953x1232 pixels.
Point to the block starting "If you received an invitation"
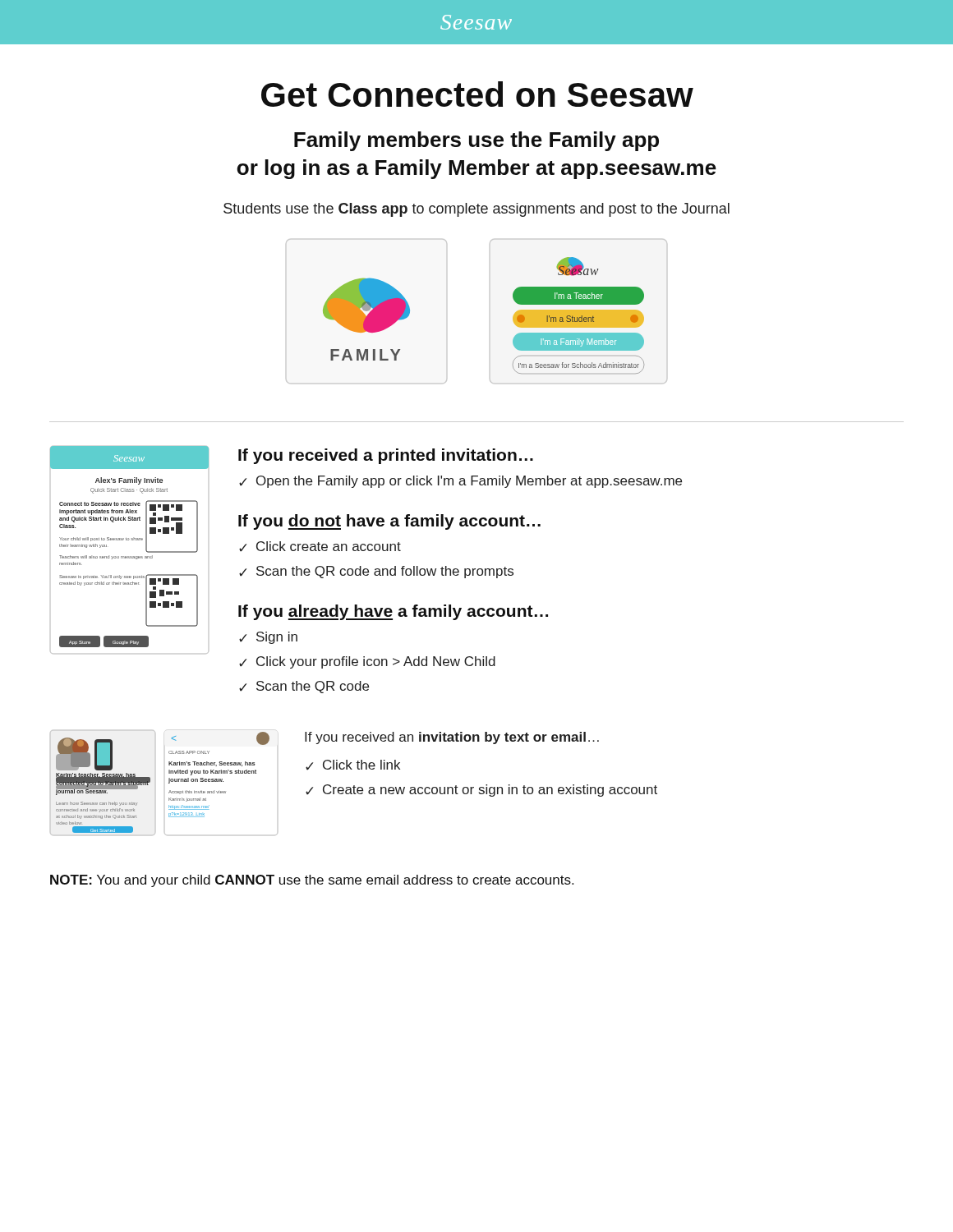(x=452, y=737)
